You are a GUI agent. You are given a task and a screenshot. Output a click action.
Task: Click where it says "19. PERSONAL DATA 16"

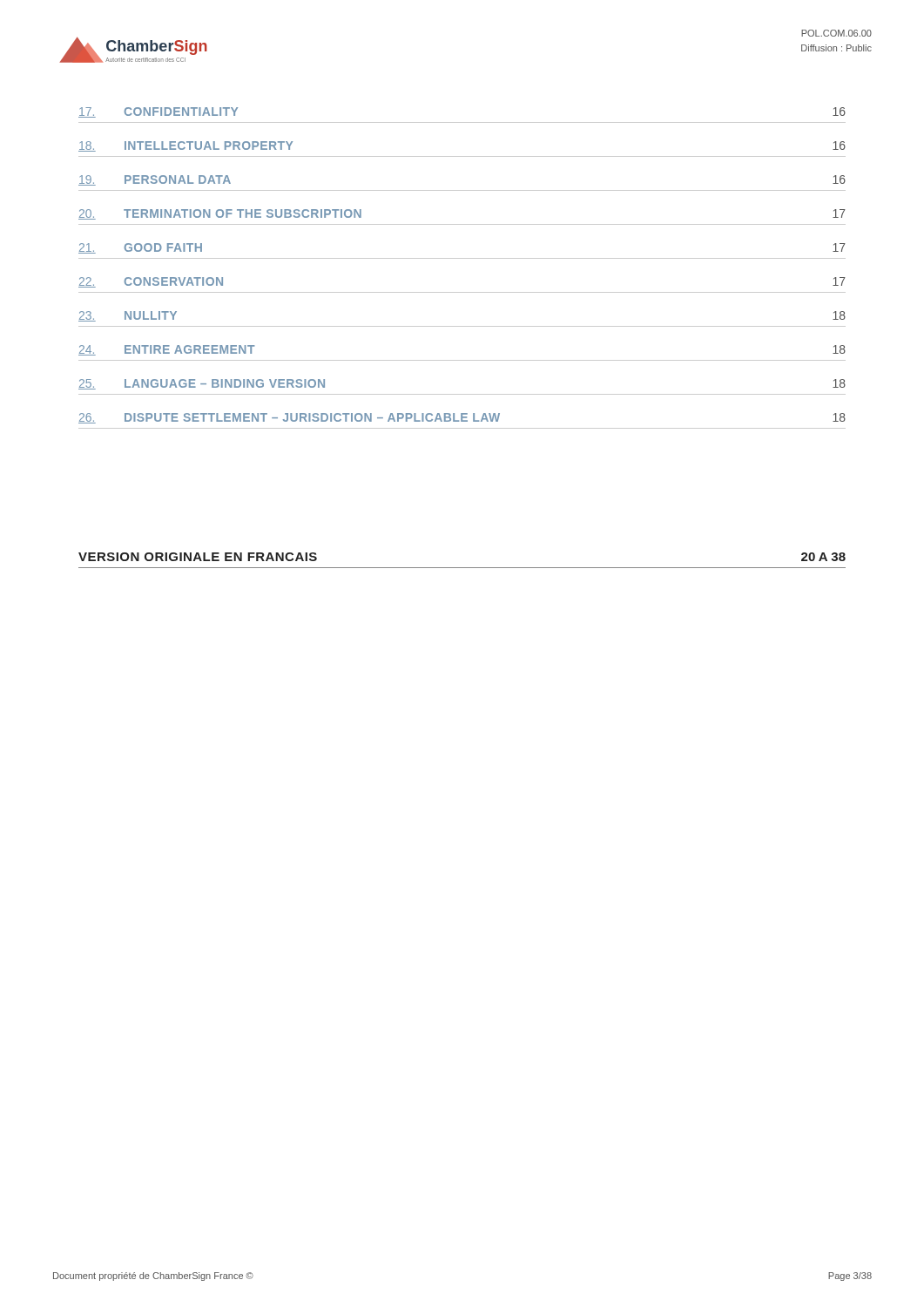[462, 180]
